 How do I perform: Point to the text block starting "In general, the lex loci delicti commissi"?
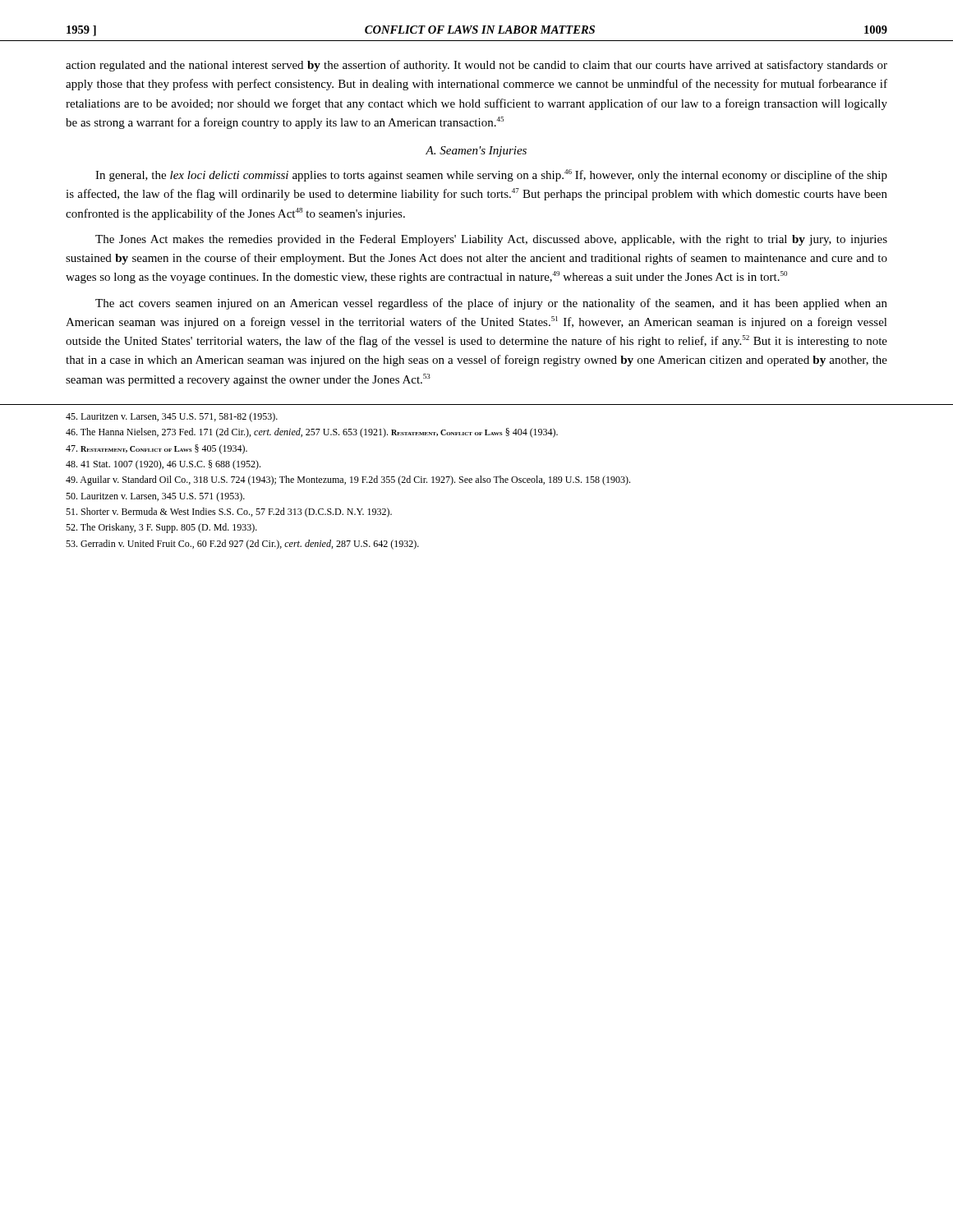[x=476, y=194]
